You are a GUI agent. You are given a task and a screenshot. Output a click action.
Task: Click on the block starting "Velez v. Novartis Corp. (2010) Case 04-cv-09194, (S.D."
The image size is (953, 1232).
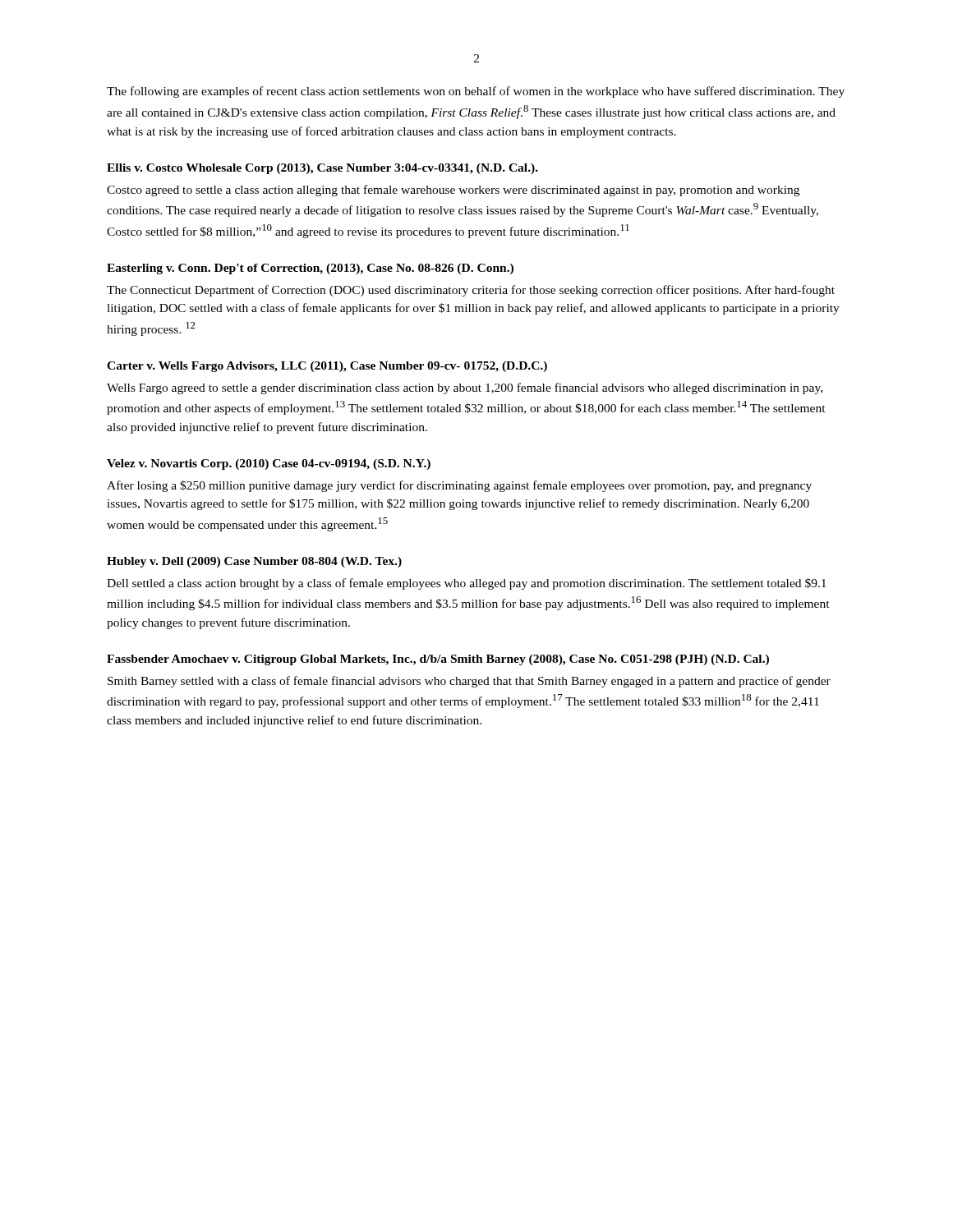click(x=269, y=463)
